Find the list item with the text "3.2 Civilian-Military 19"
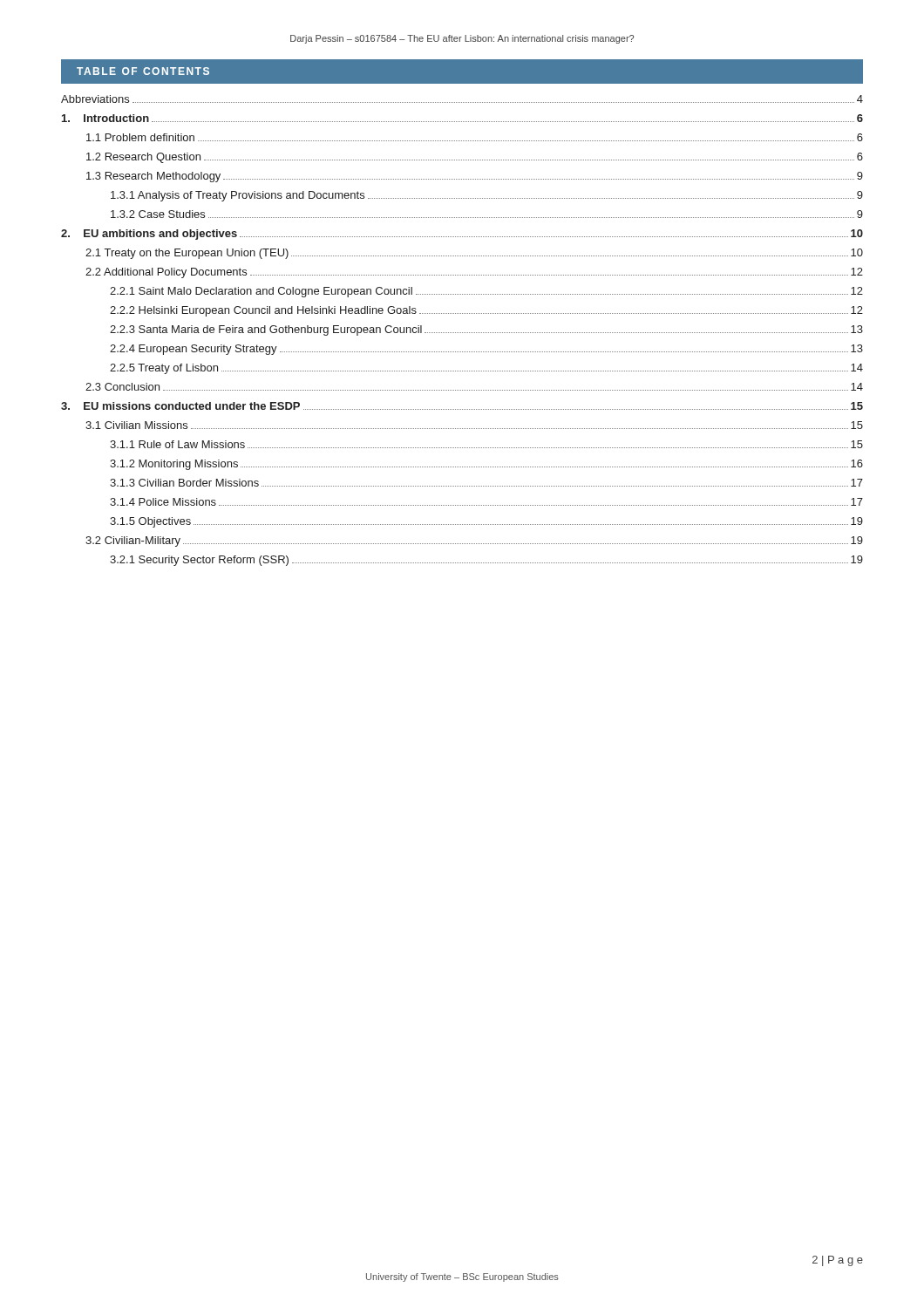The height and width of the screenshot is (1308, 924). tap(474, 540)
